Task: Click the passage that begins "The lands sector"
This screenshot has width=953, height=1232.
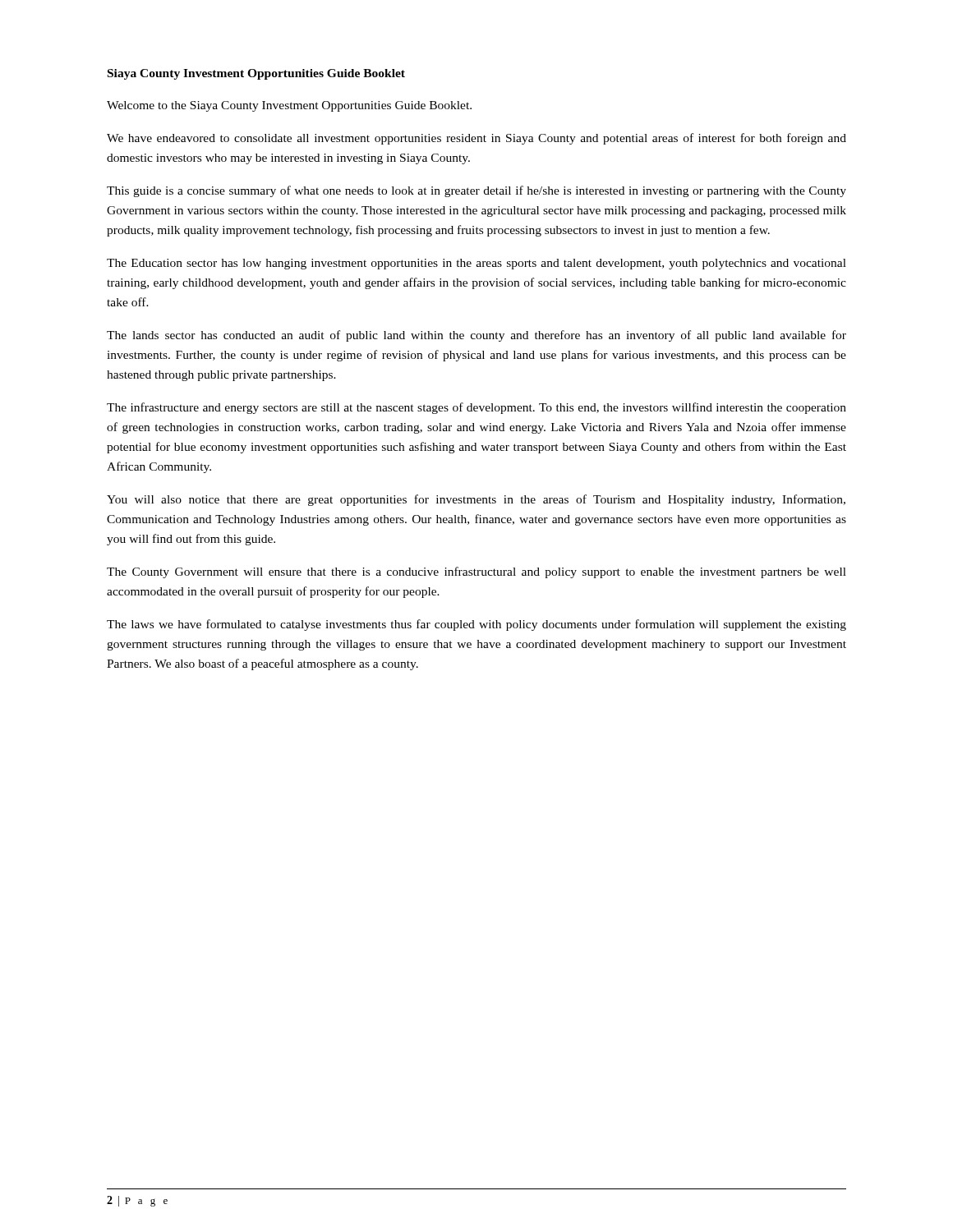Action: point(476,355)
